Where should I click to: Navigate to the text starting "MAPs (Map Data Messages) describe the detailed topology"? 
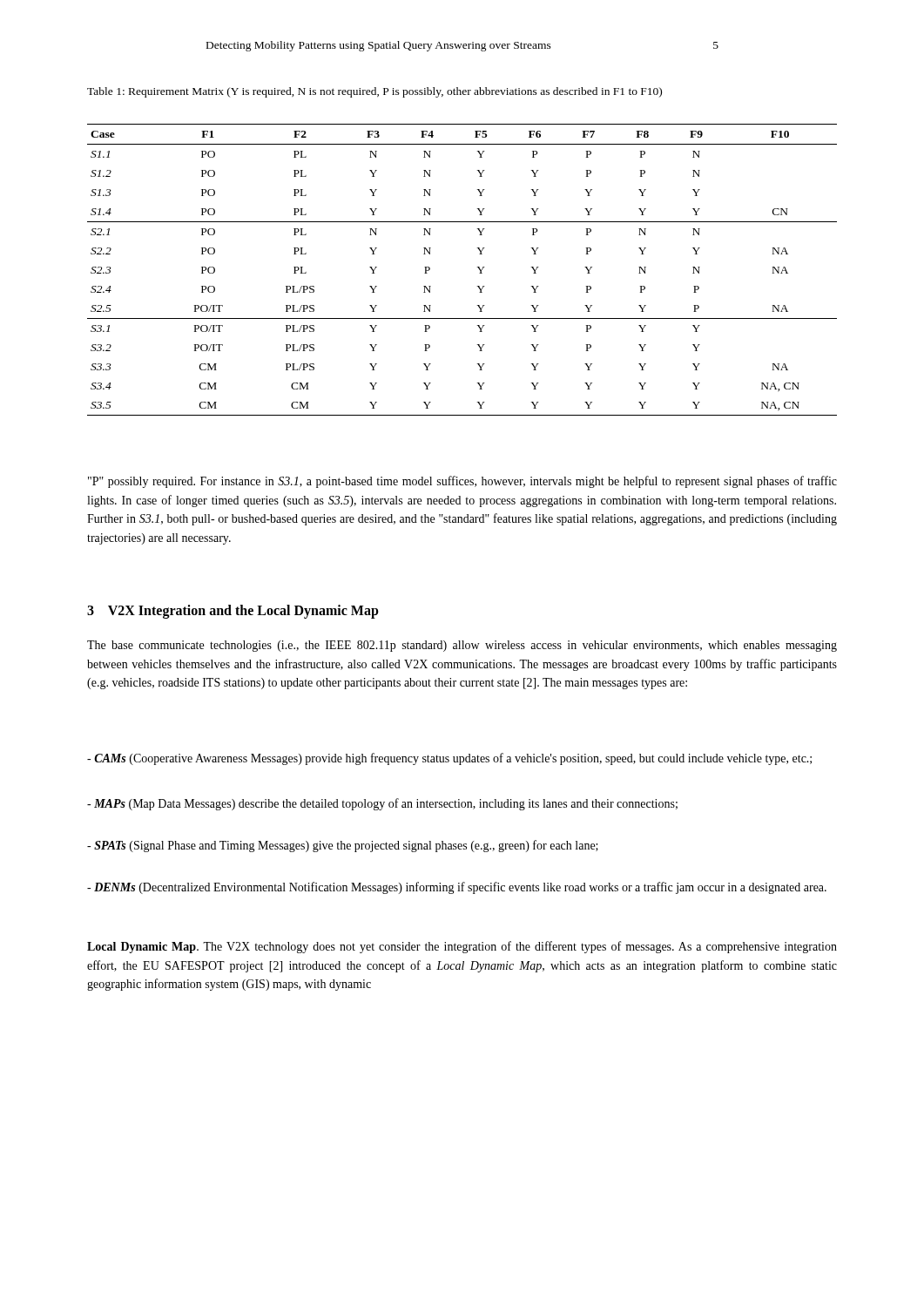pos(383,804)
